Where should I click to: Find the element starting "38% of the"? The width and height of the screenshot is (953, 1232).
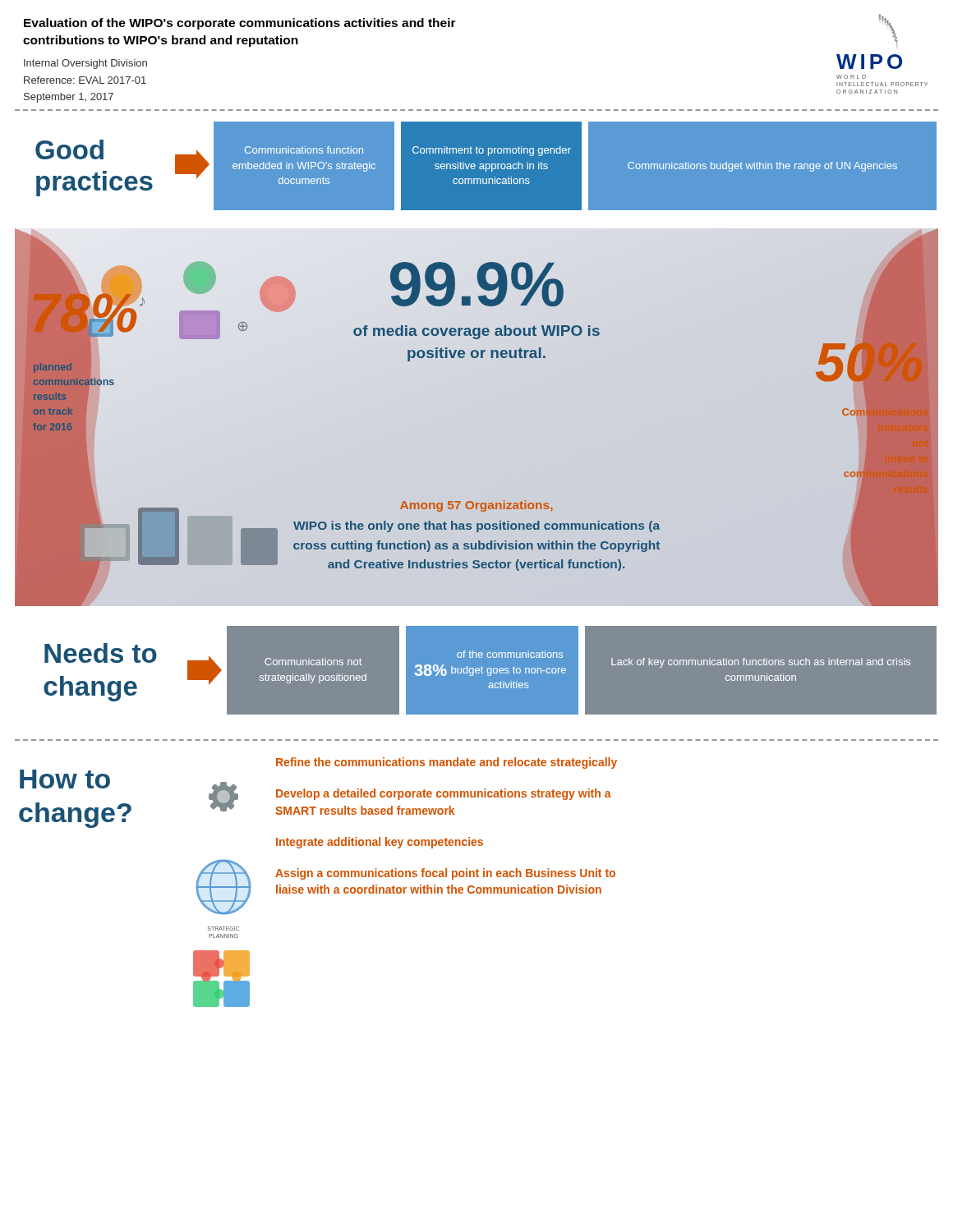(x=490, y=669)
